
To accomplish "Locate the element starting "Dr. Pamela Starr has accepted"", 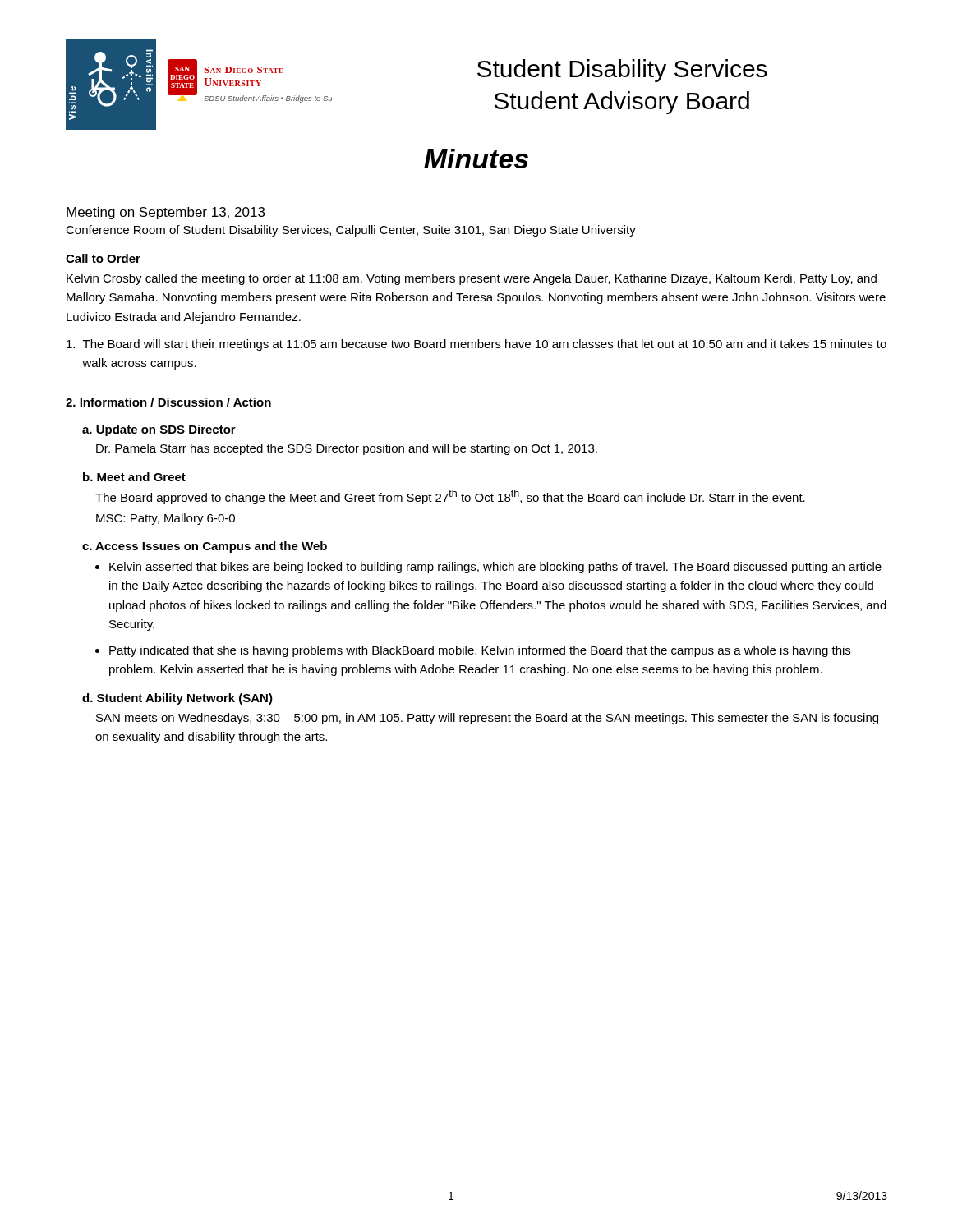I will pyautogui.click(x=347, y=448).
